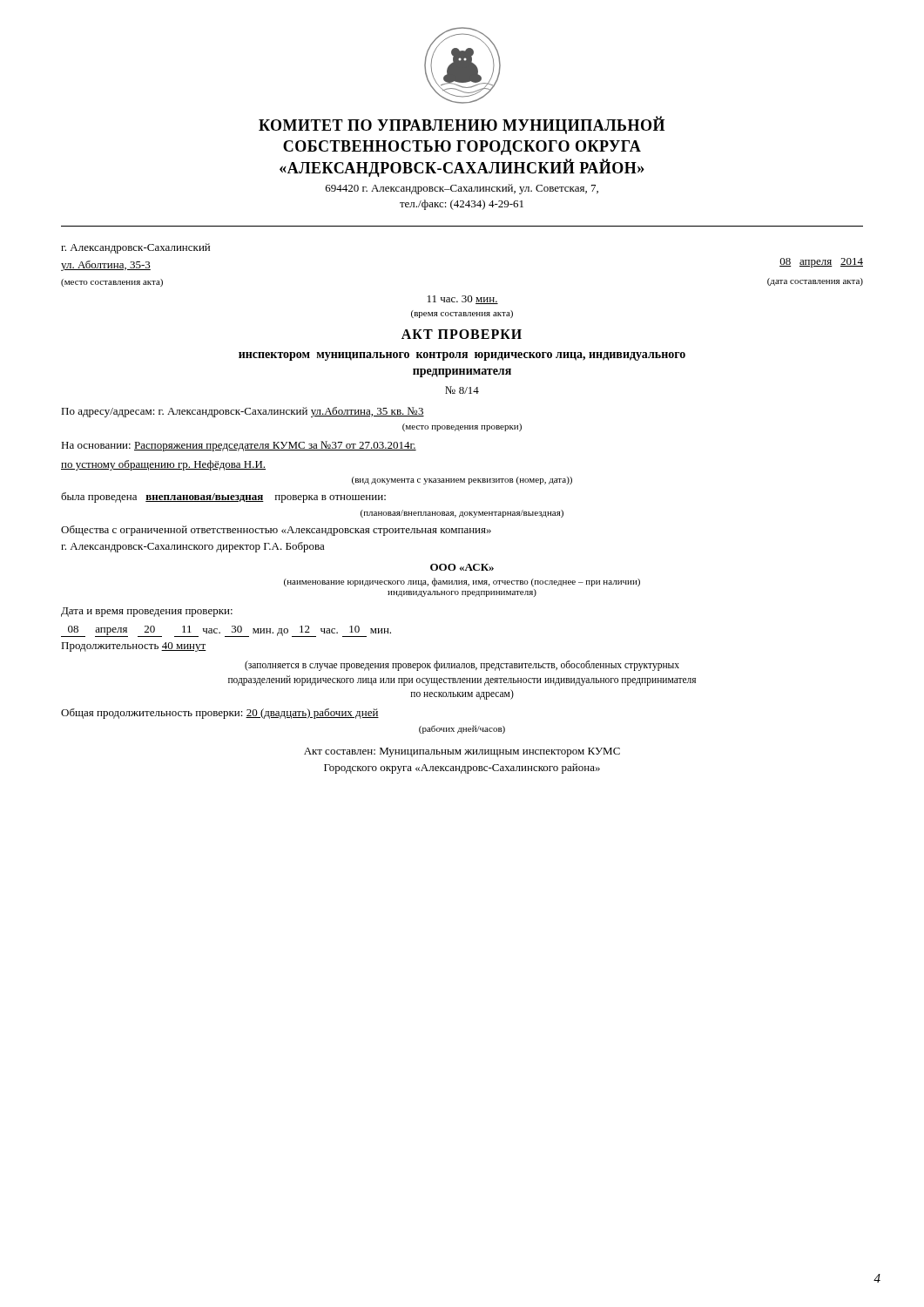Click the passage that begins "Общества с ограниченной ответственностью «Александровская"
Viewport: 924px width, 1307px height.
coord(276,538)
